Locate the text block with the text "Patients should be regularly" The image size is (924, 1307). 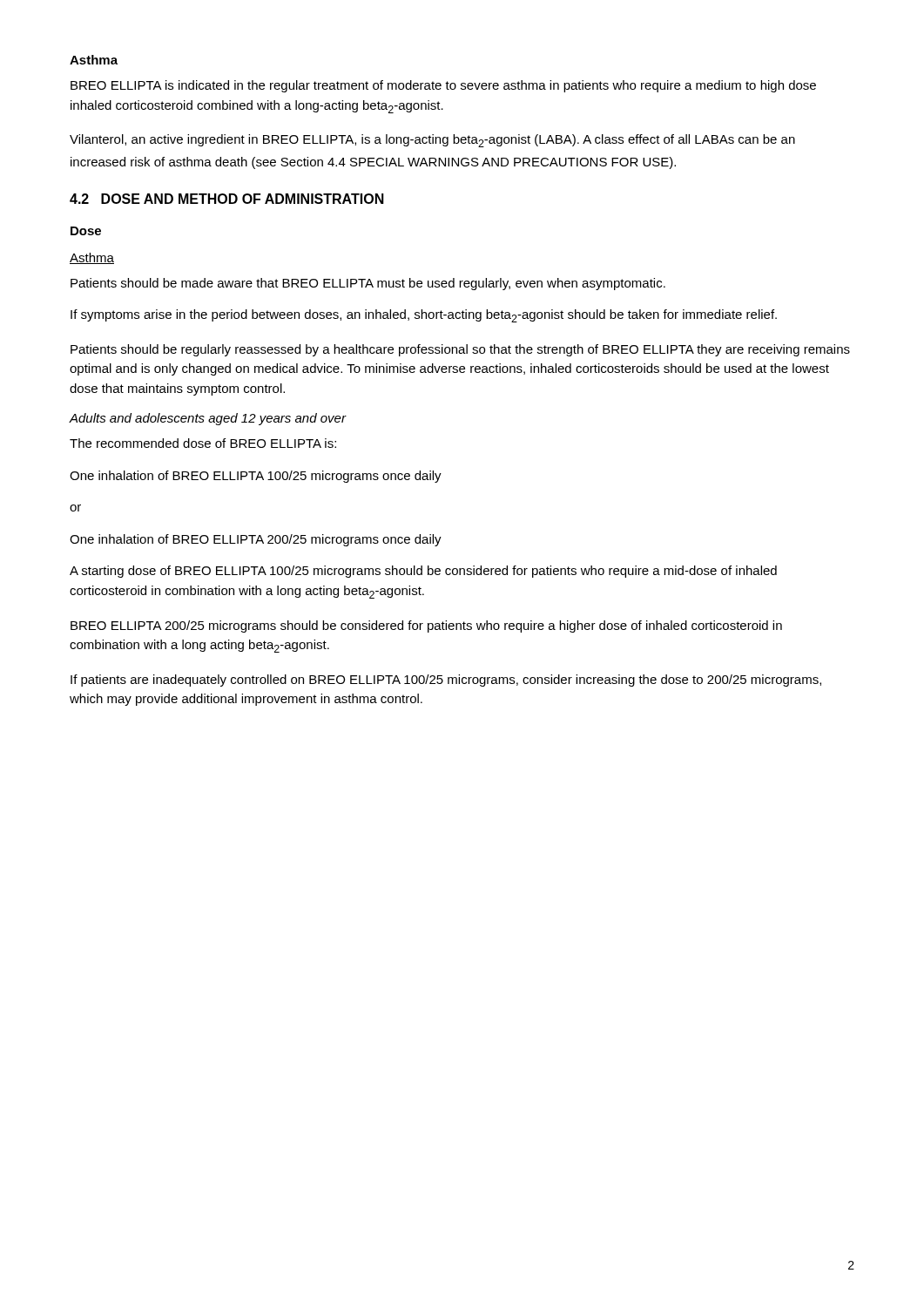[x=462, y=369]
